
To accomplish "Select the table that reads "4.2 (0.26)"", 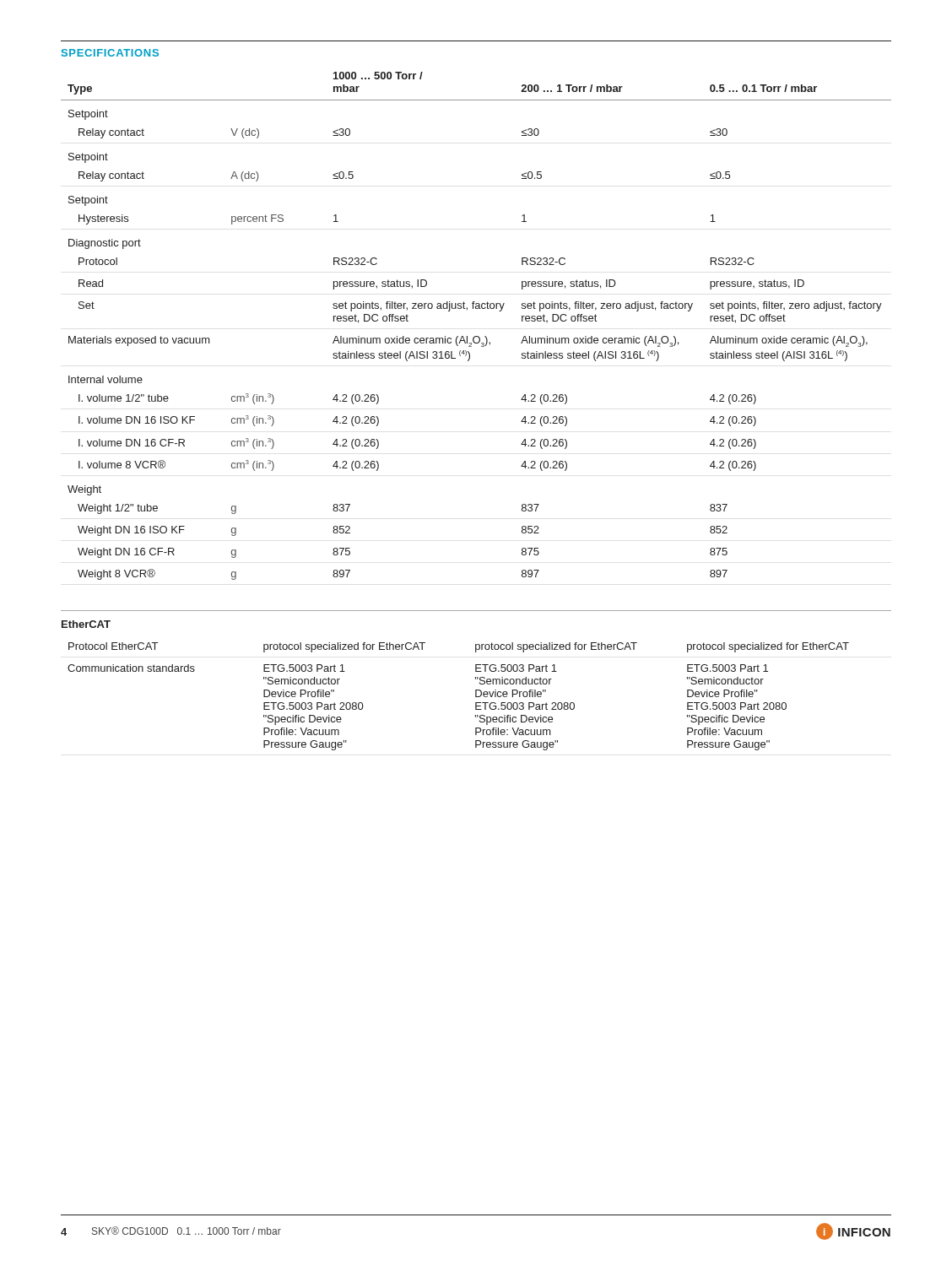I will (476, 325).
